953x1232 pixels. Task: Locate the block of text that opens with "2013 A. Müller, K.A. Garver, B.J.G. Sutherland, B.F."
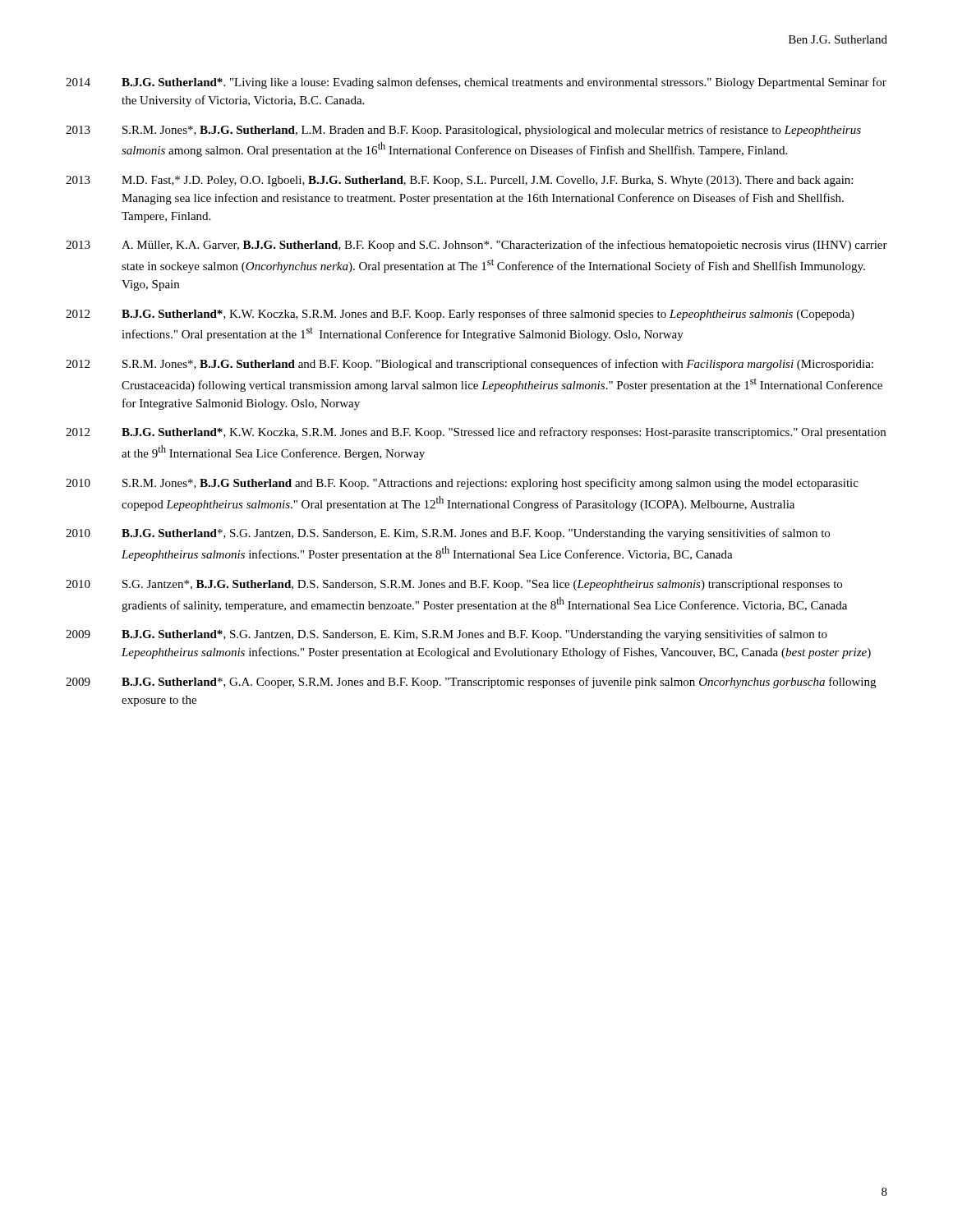(x=476, y=265)
